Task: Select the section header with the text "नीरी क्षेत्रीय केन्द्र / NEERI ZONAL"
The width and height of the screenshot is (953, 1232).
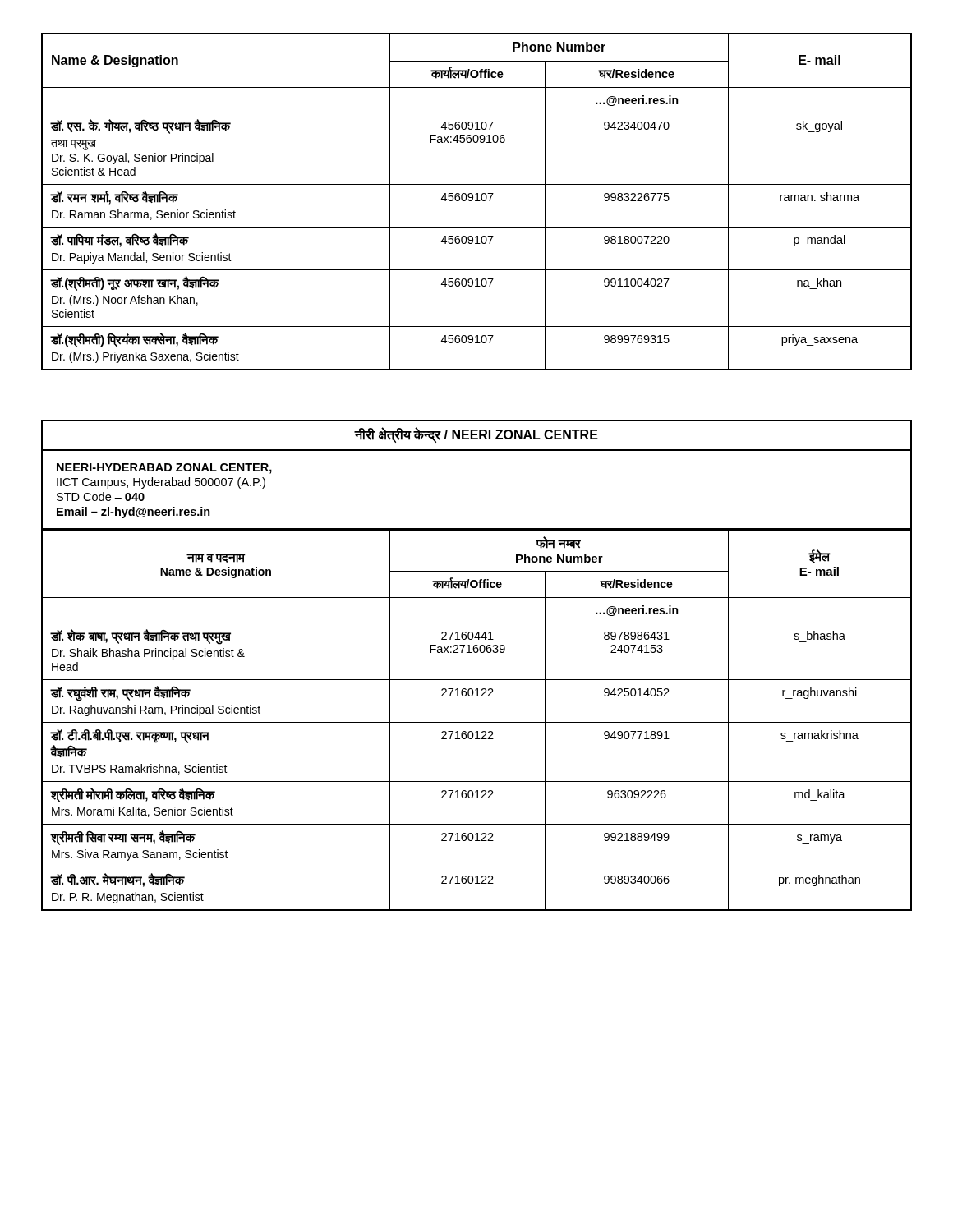Action: point(476,435)
